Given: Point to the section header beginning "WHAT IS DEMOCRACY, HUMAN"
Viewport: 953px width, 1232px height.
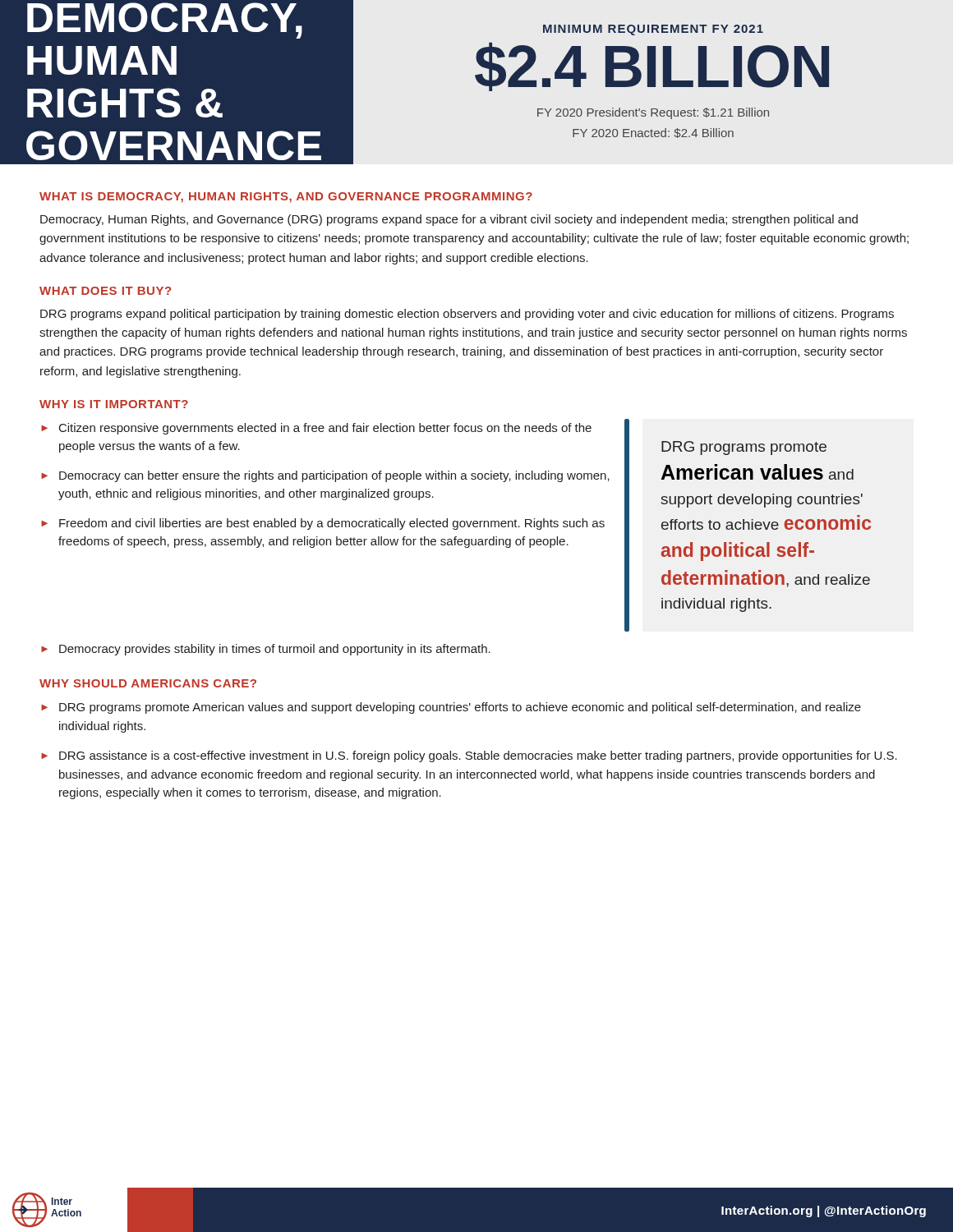Looking at the screenshot, I should (286, 196).
